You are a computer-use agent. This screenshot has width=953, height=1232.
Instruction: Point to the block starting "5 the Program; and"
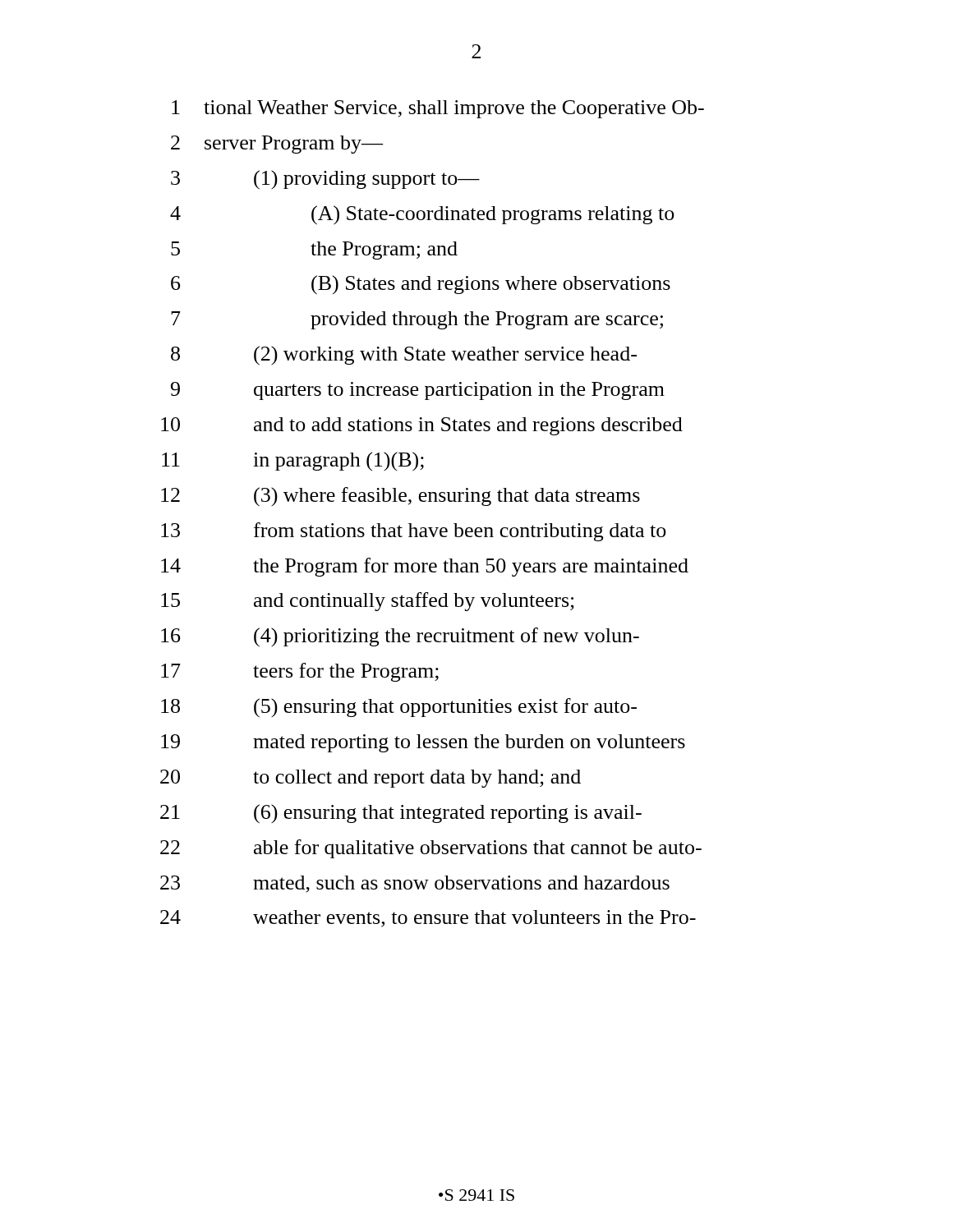click(314, 251)
